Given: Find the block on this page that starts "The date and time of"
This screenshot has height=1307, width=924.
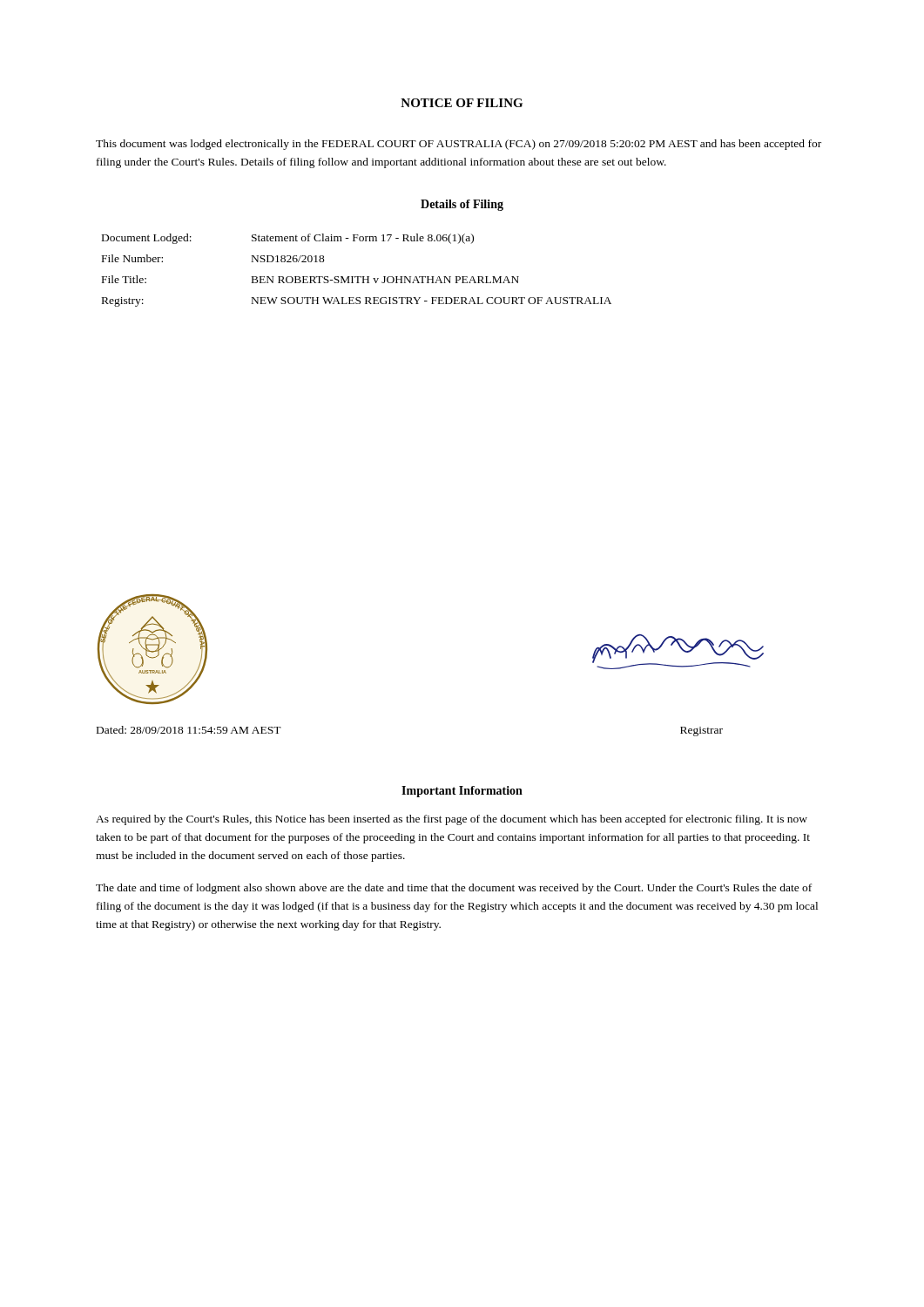Looking at the screenshot, I should (457, 905).
